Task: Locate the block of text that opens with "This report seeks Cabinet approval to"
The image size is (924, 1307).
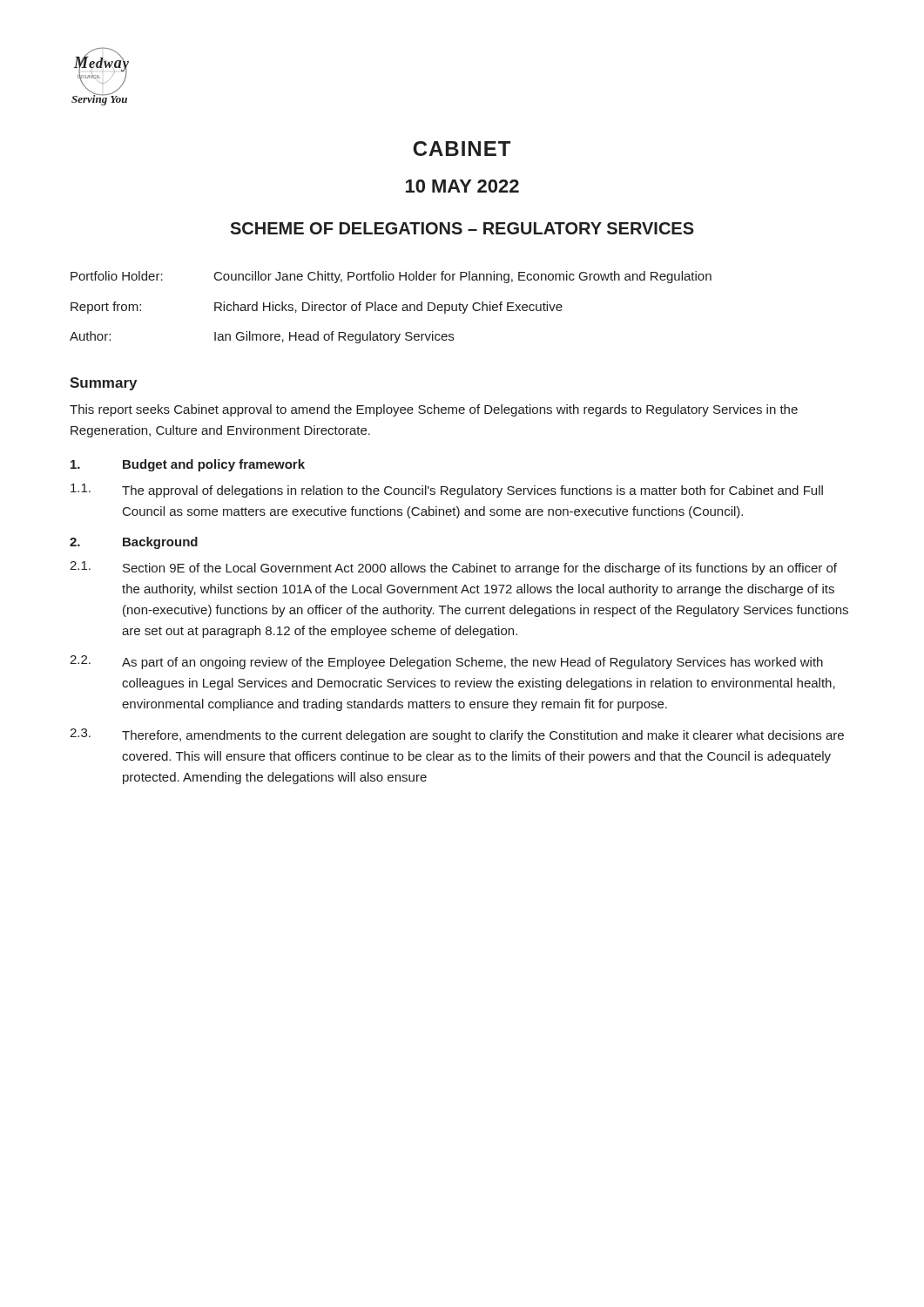Action: [x=434, y=419]
